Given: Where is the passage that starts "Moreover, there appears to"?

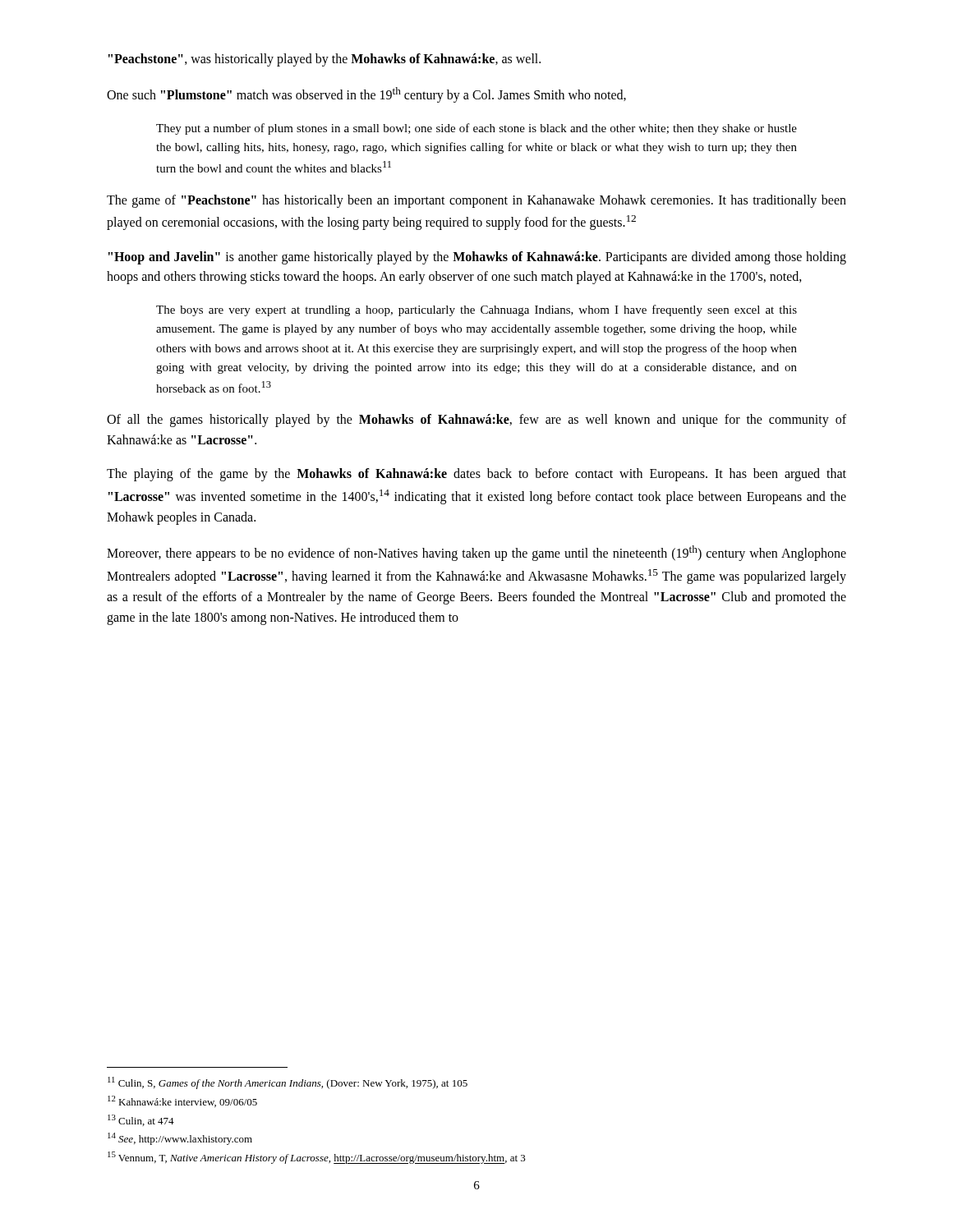Looking at the screenshot, I should [476, 583].
